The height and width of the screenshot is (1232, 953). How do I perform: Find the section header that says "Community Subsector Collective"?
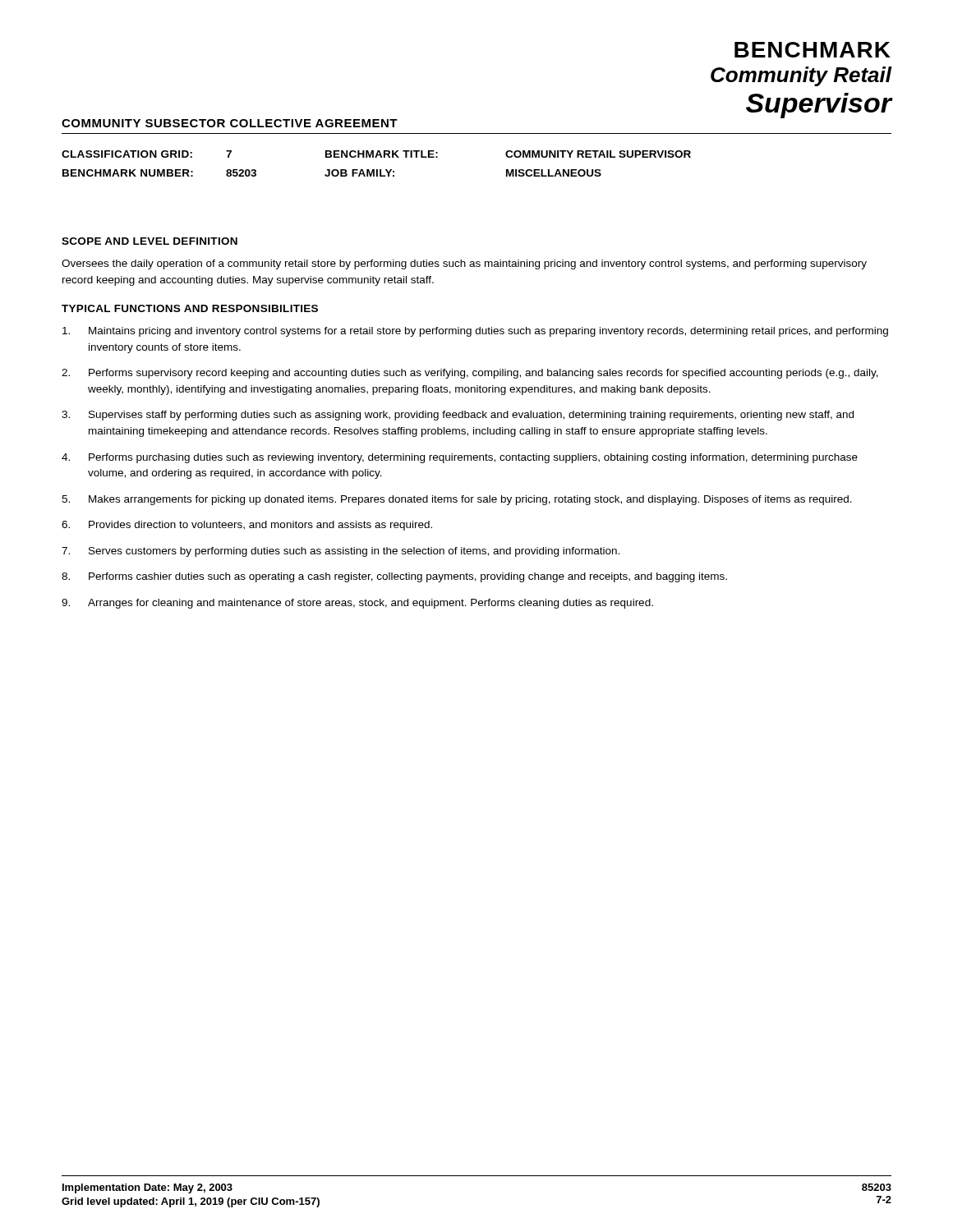pyautogui.click(x=230, y=123)
